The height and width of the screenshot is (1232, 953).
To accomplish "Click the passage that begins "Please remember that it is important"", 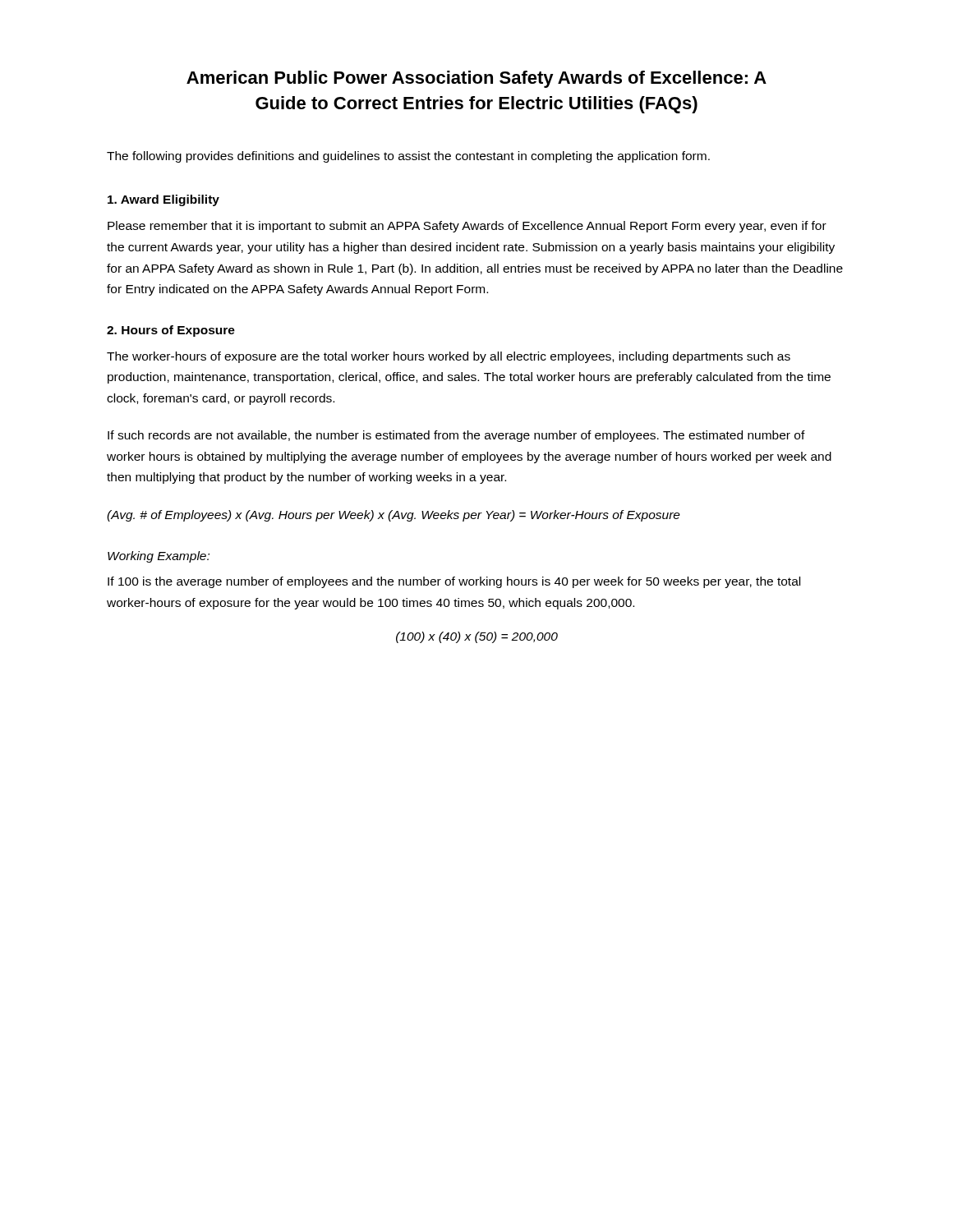I will click(475, 257).
